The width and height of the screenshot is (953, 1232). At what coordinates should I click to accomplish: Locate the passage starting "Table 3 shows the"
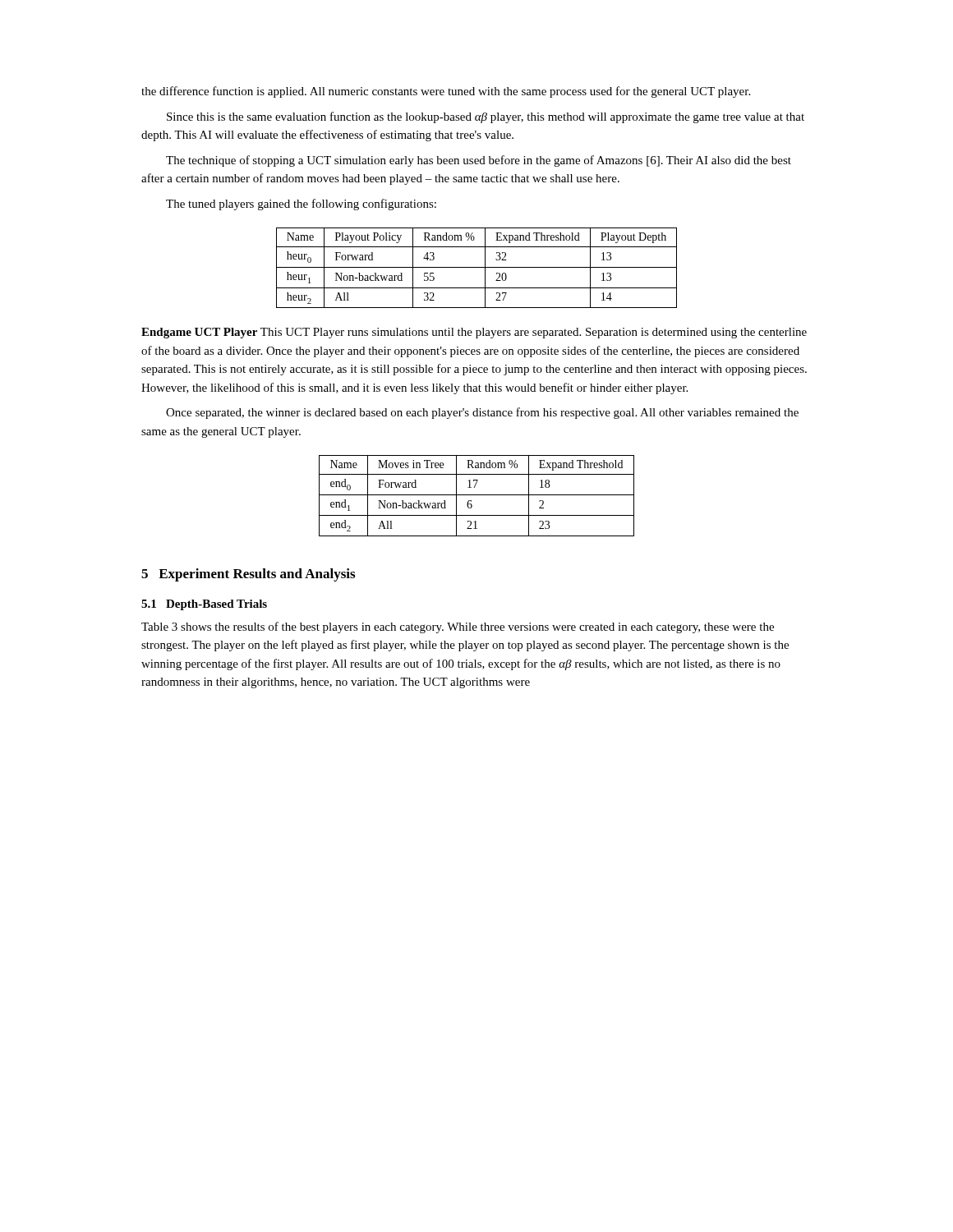pos(476,654)
